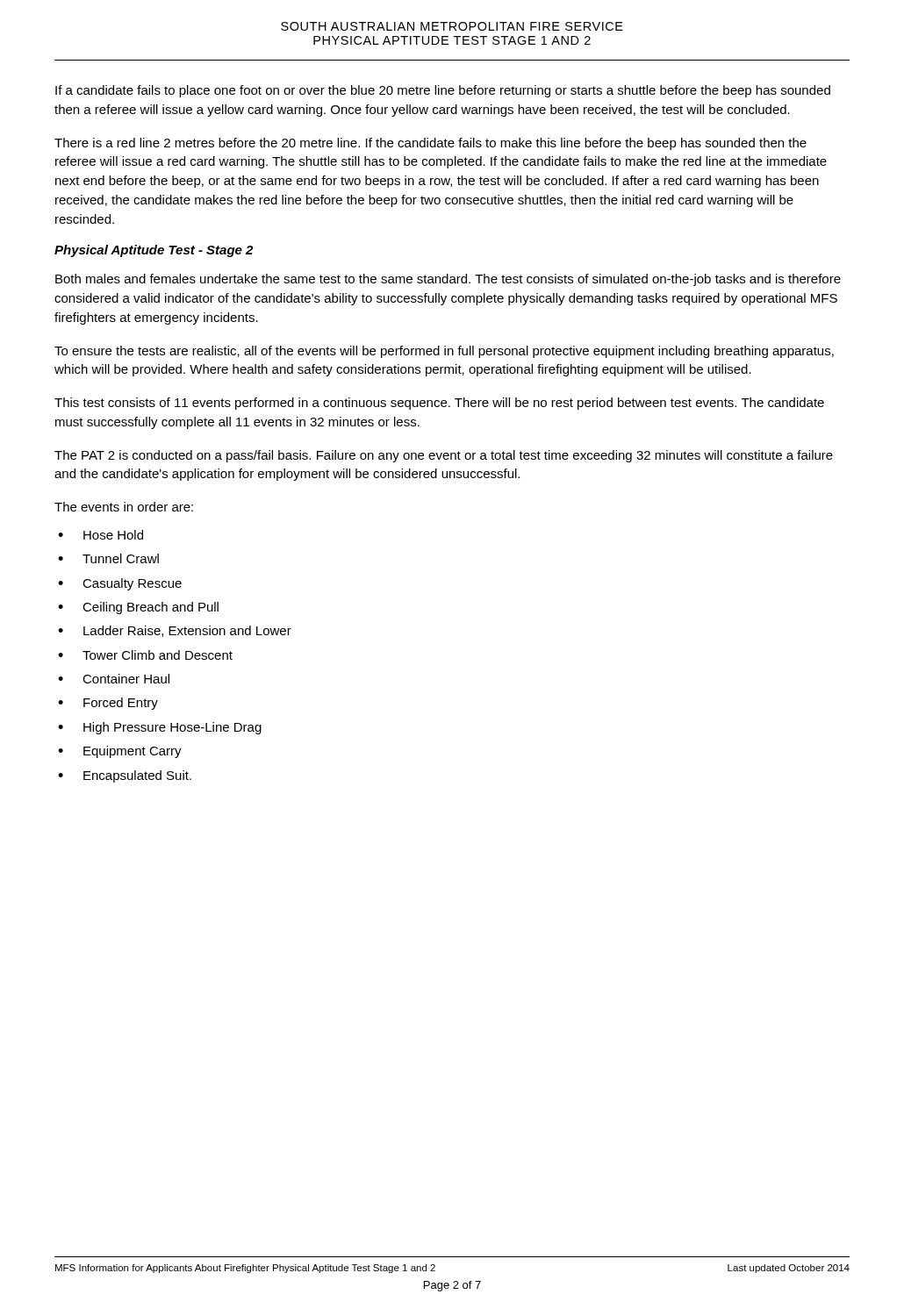Click on the region starting "The PAT 2 is"

pyautogui.click(x=444, y=464)
